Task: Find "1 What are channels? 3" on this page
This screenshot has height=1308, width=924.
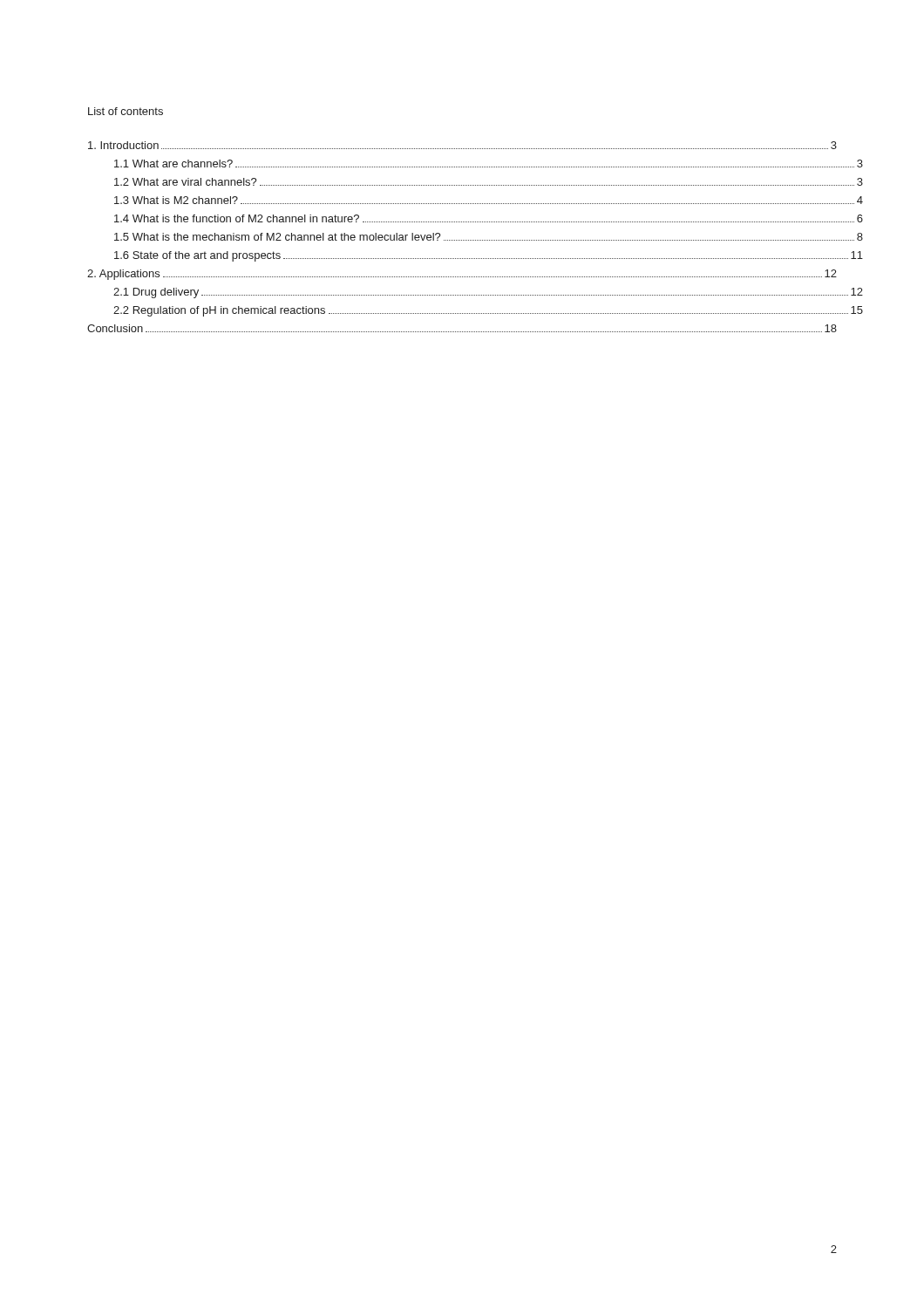Action: click(x=488, y=164)
